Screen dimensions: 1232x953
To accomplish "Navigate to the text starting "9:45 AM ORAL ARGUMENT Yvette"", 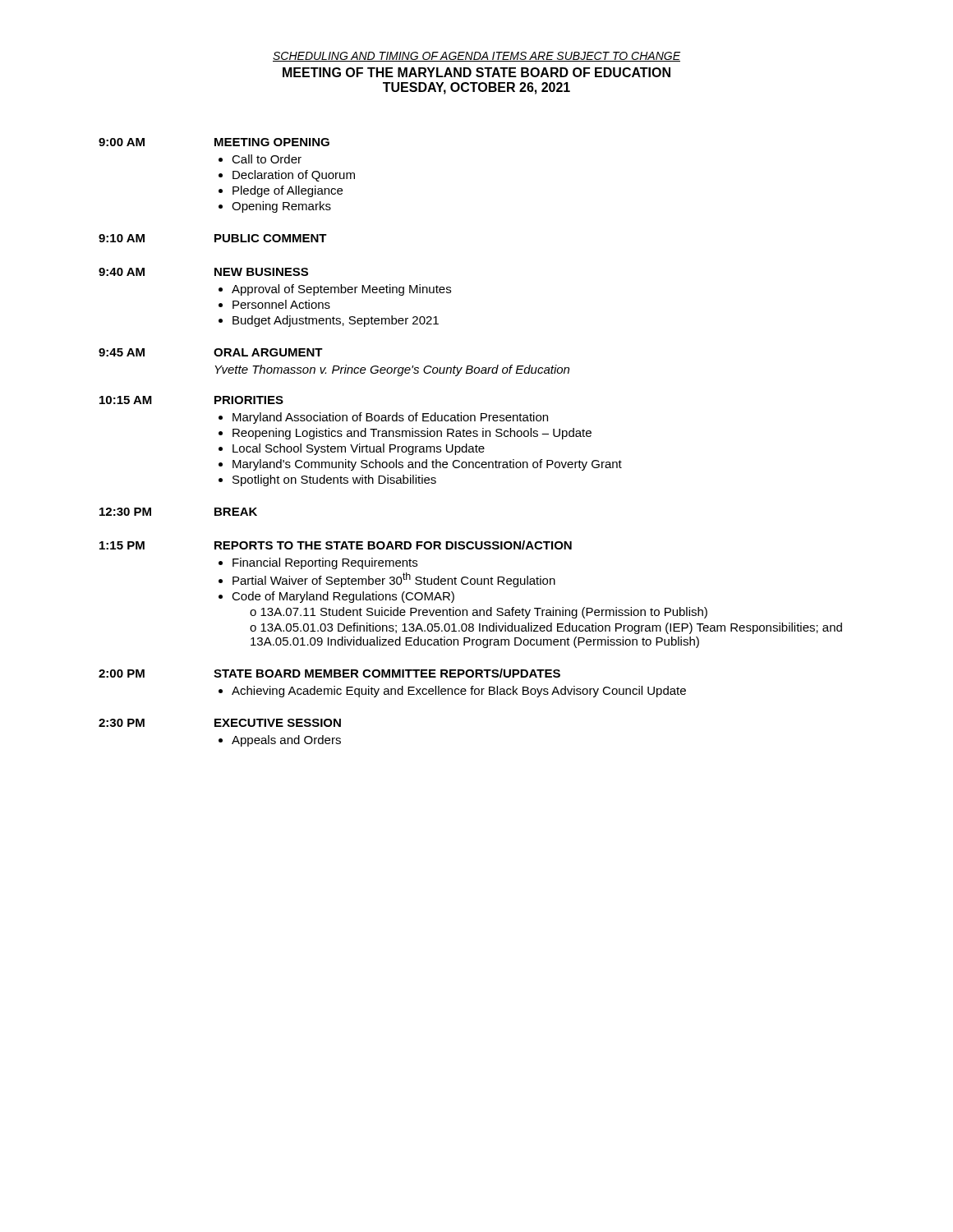I will pyautogui.click(x=476, y=361).
